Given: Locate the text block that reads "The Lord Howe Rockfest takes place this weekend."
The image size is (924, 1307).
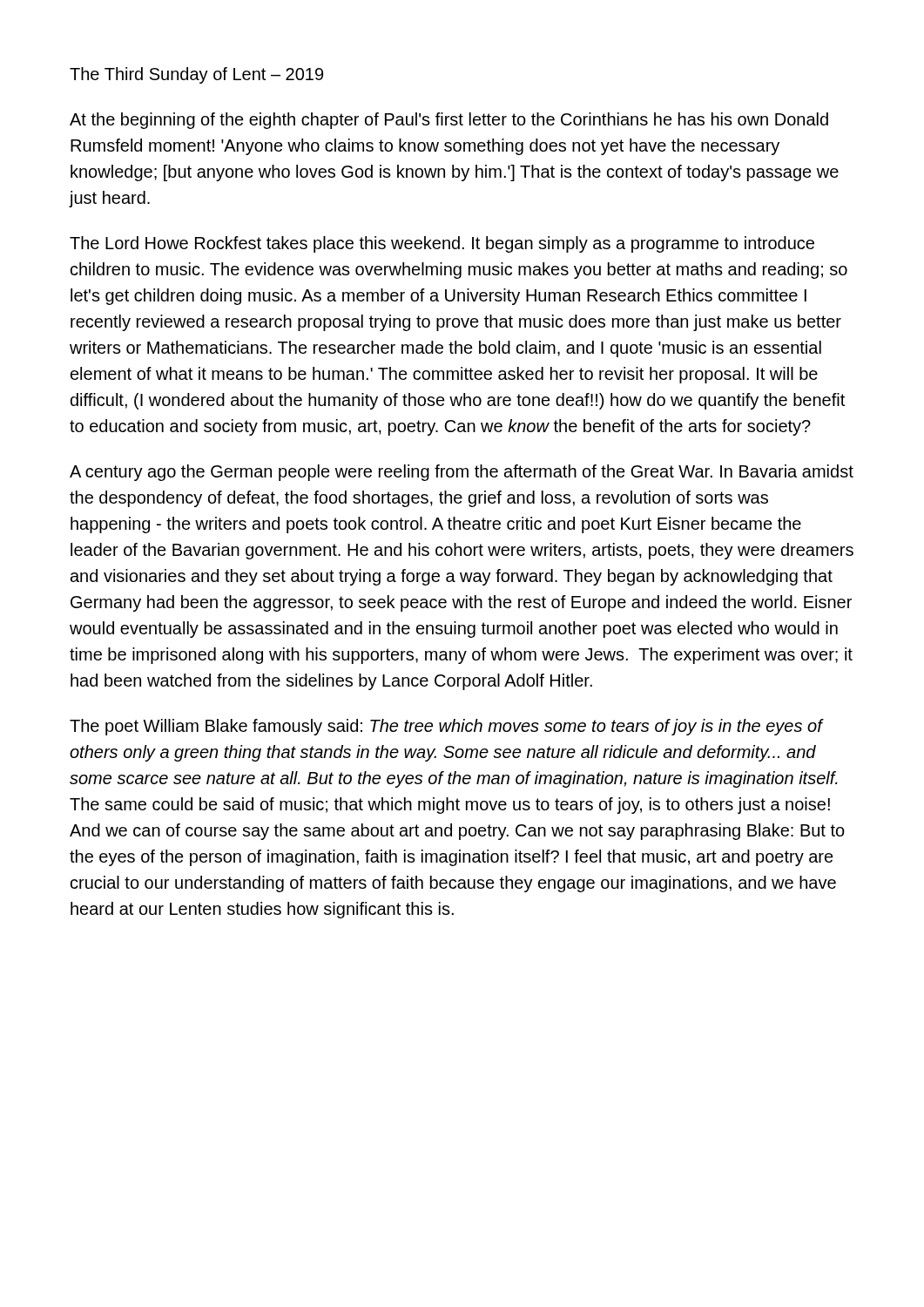Looking at the screenshot, I should pyautogui.click(x=459, y=335).
